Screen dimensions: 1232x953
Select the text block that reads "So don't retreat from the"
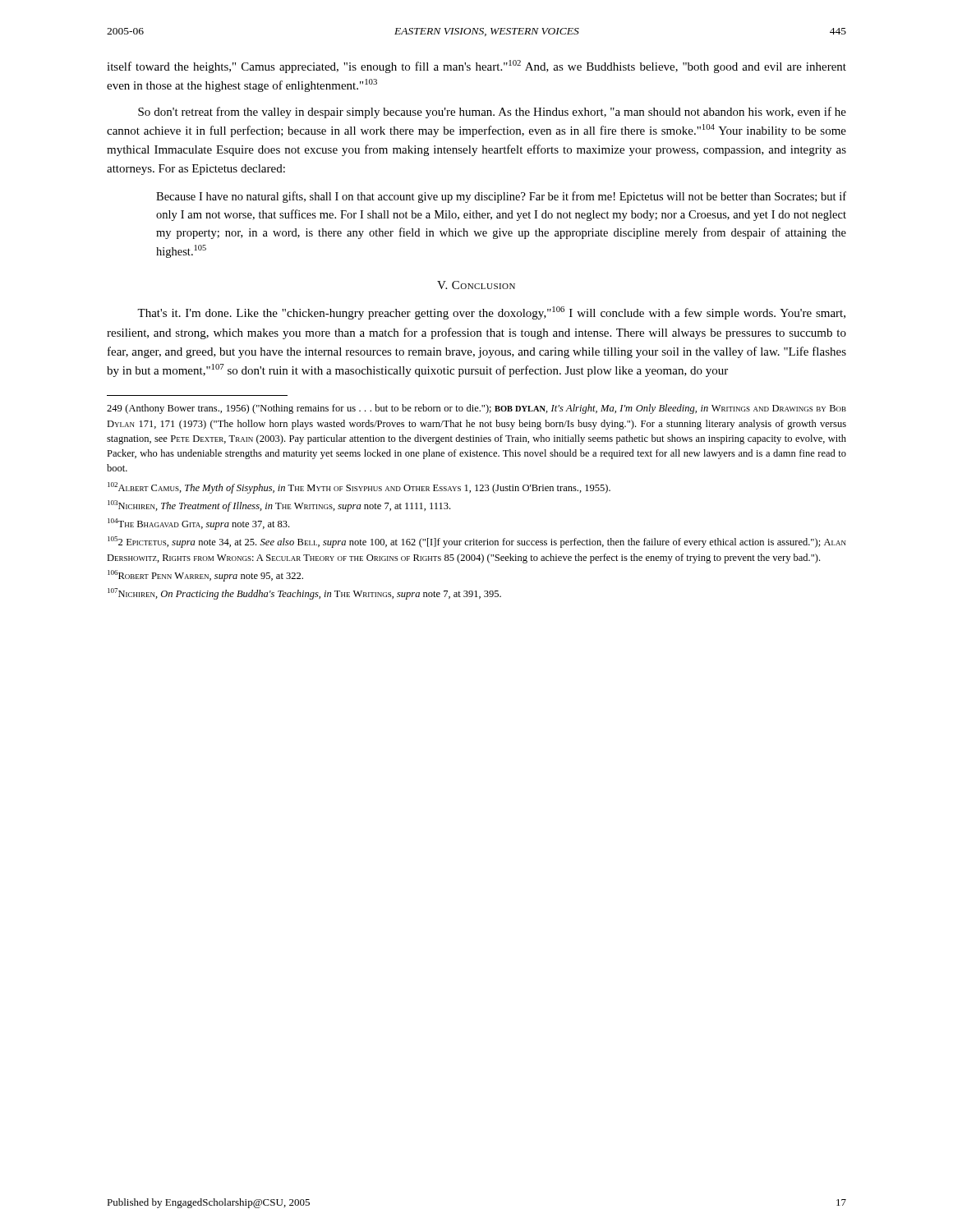pos(476,140)
